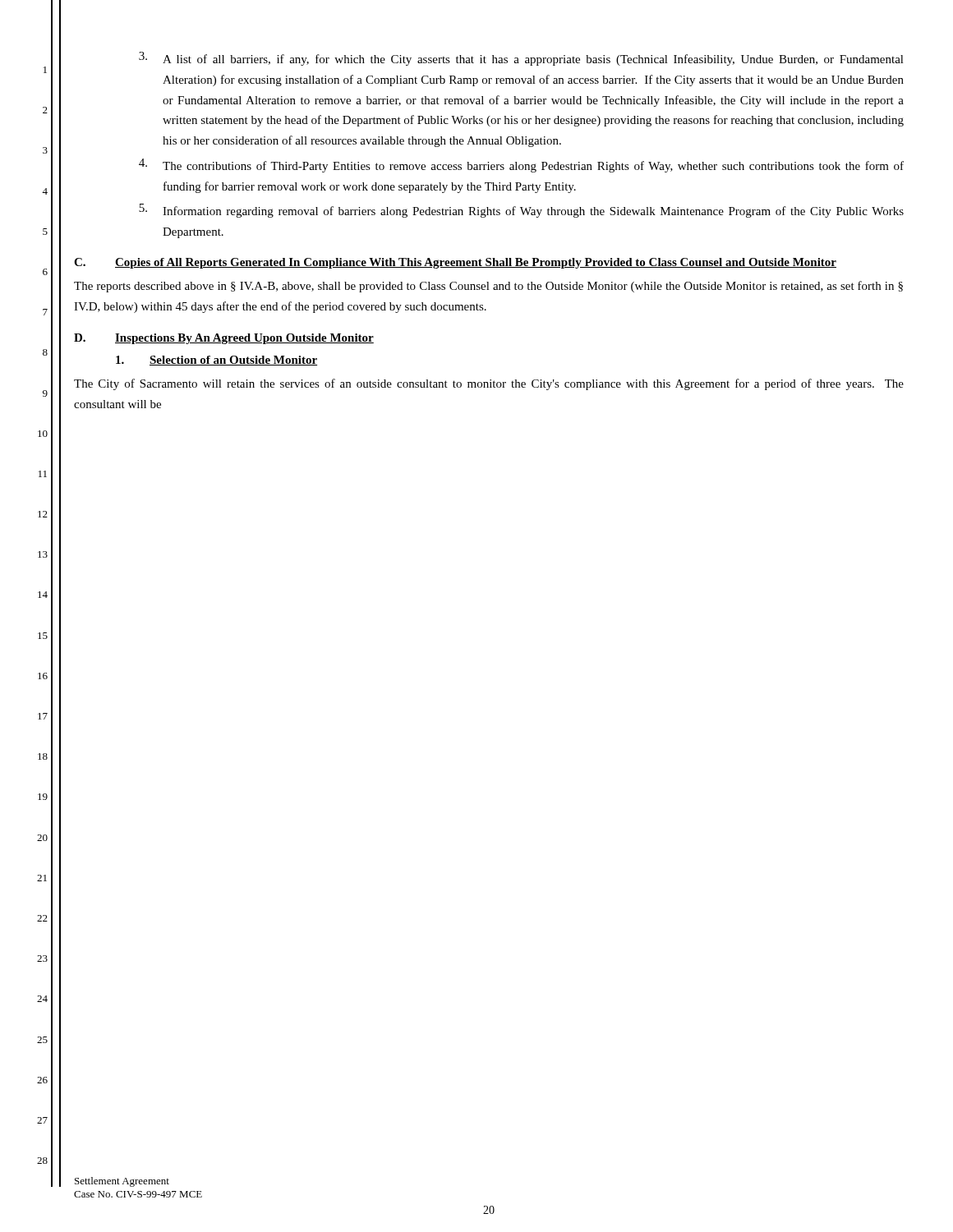Click on the section header with the text "D. Inspections By An"
Image resolution: width=953 pixels, height=1232 pixels.
[x=224, y=339]
